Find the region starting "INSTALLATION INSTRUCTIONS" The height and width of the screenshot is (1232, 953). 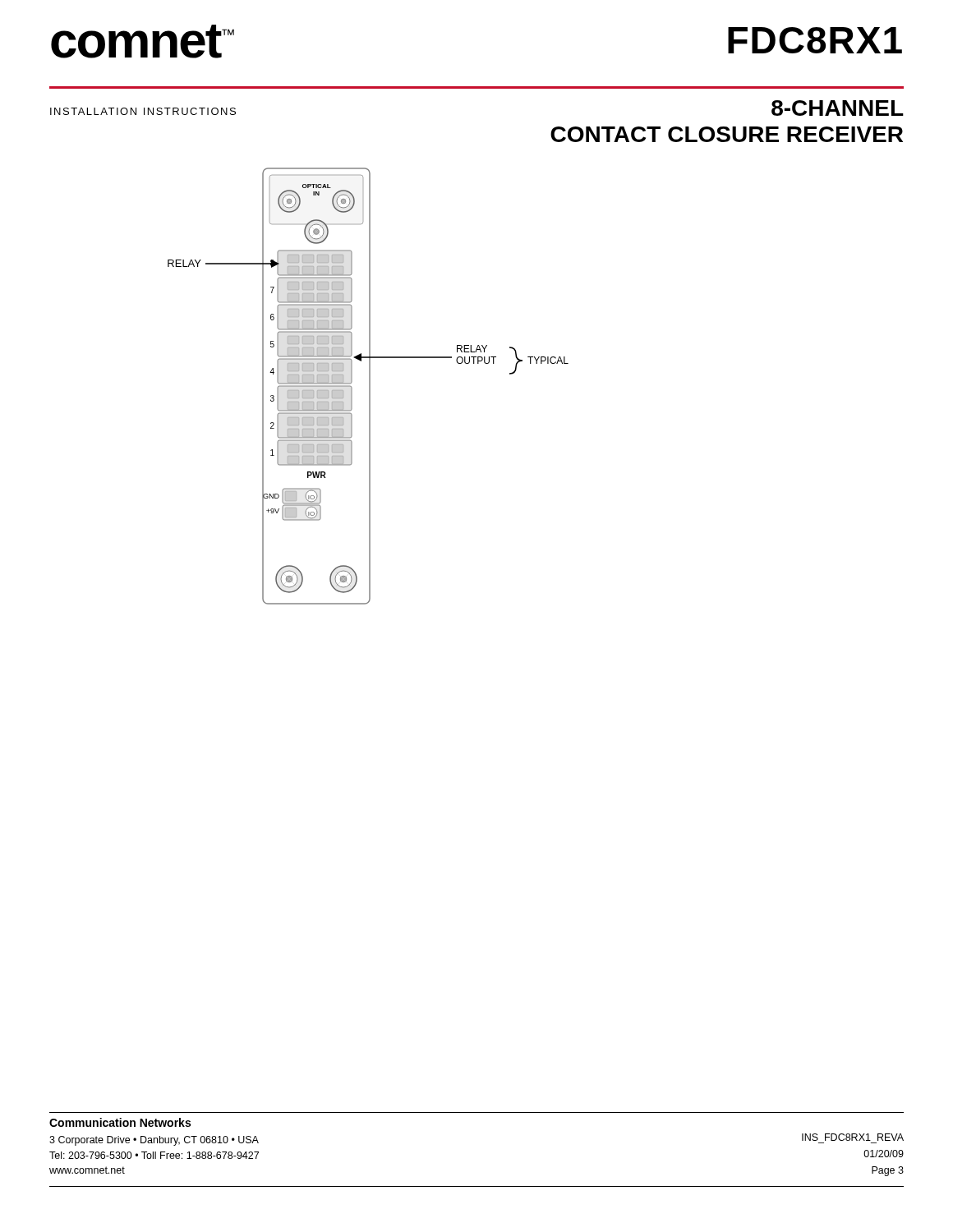143,111
